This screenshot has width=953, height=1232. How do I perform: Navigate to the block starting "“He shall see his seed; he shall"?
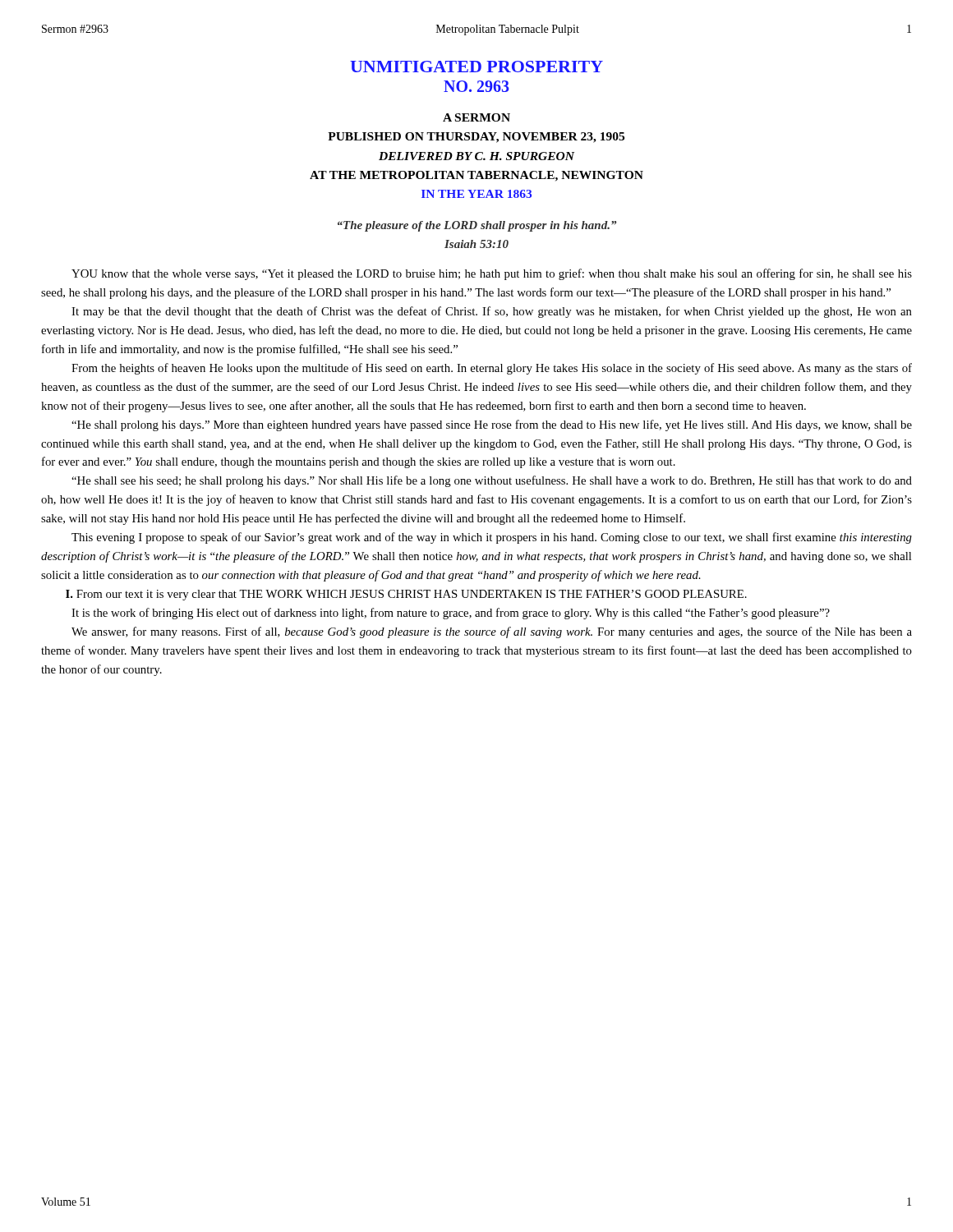[x=476, y=500]
